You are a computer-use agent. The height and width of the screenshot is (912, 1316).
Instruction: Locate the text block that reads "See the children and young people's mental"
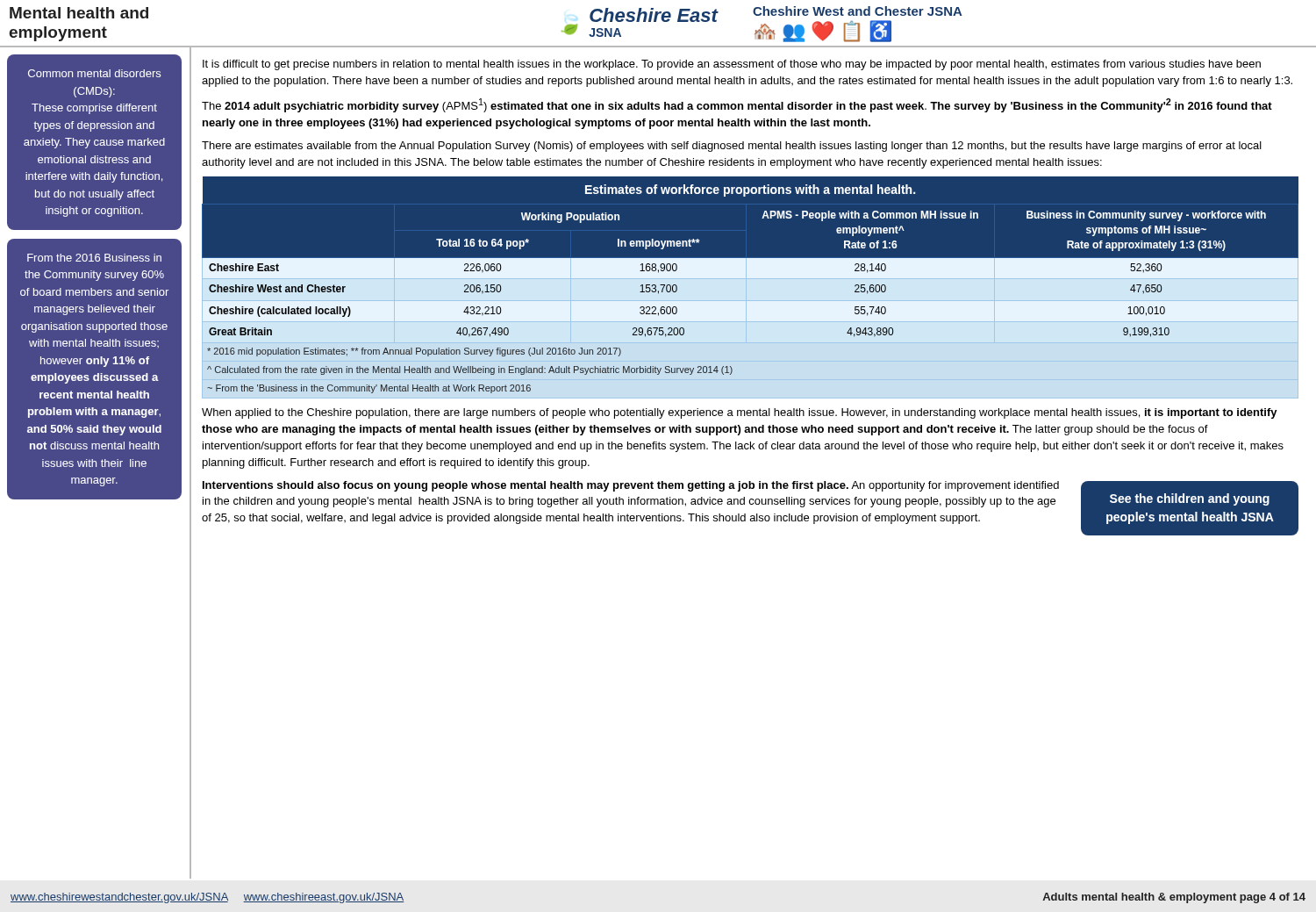1190,507
